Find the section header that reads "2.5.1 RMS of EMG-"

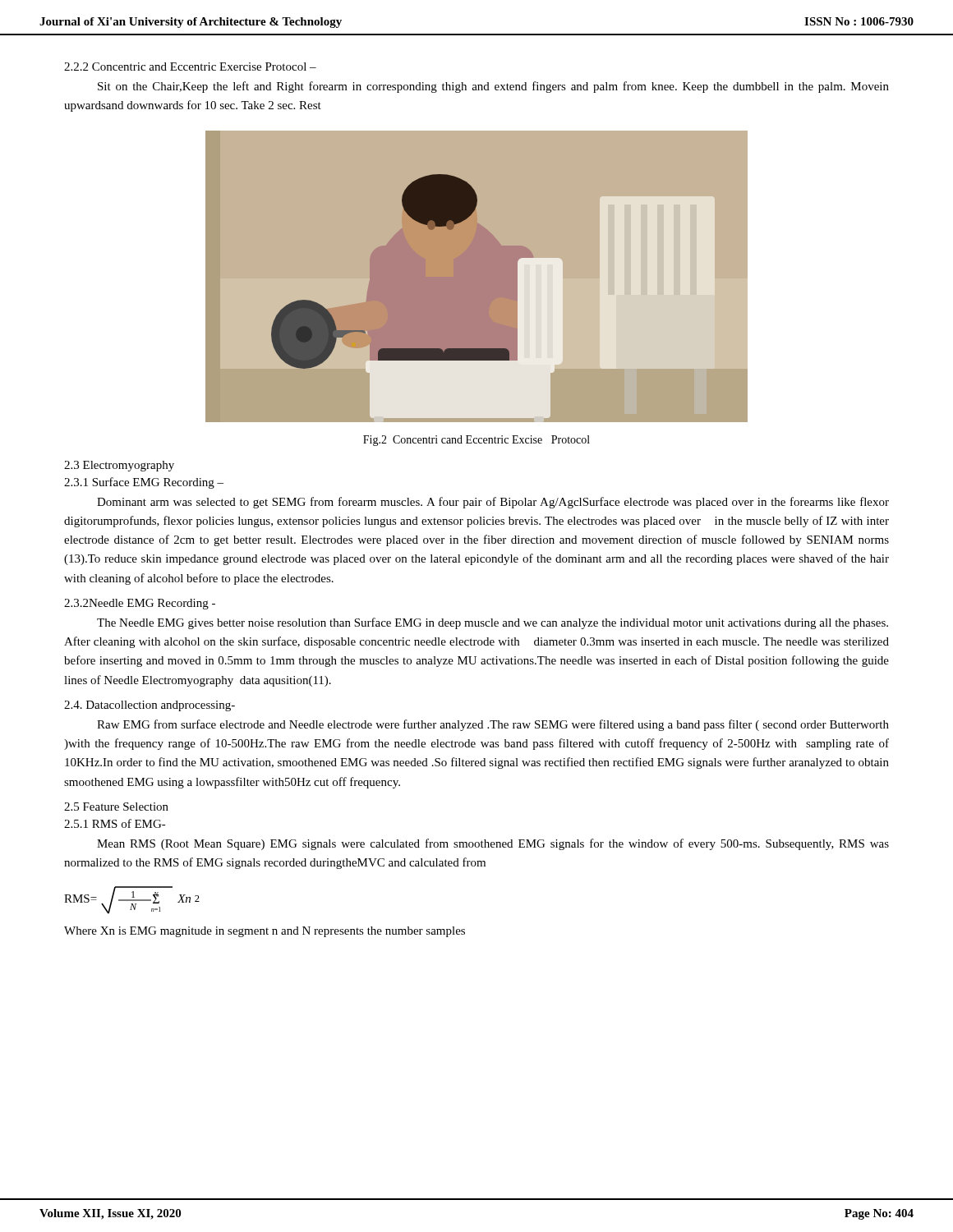click(115, 824)
